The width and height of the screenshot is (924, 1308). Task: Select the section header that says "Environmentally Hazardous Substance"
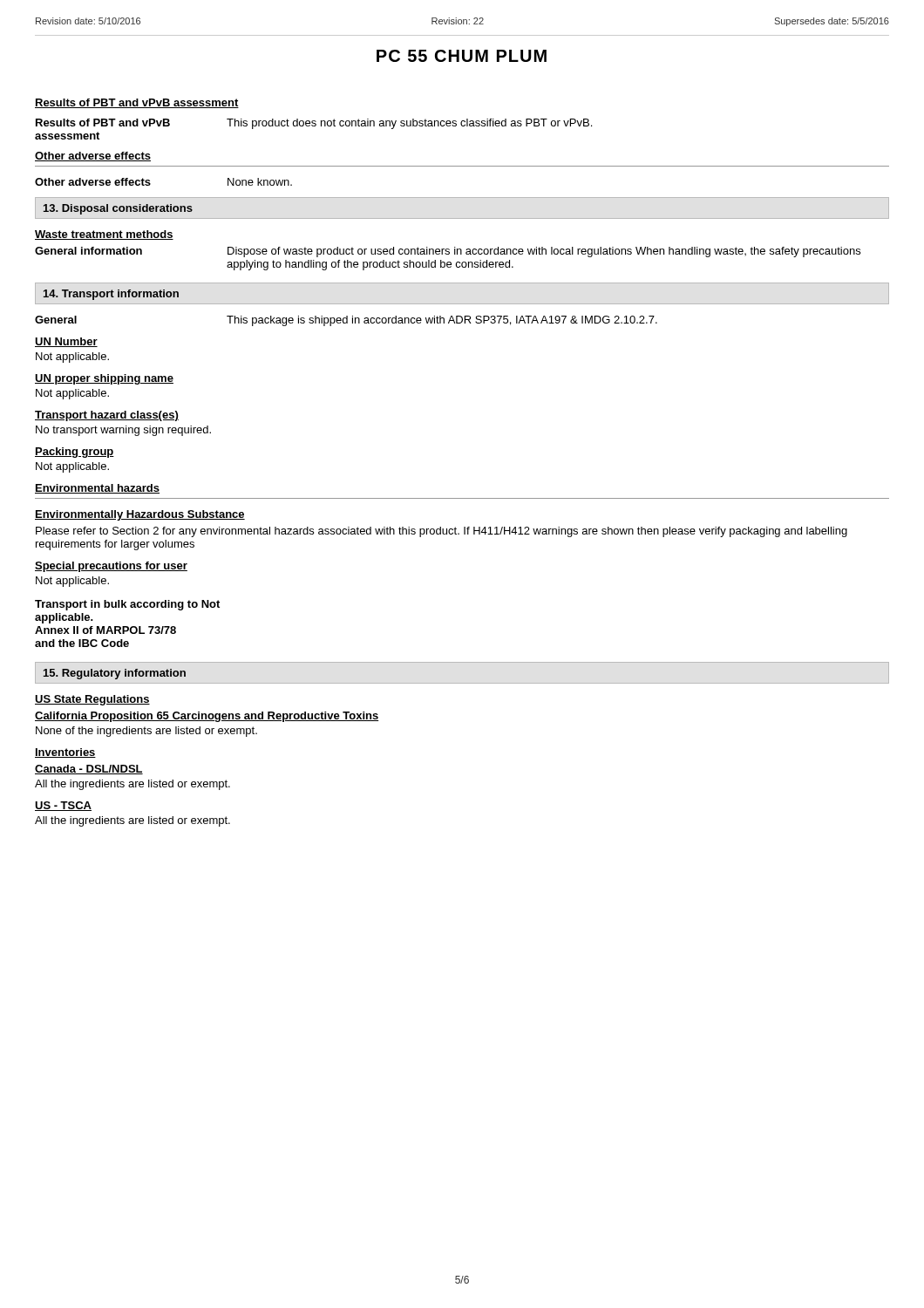tap(140, 514)
